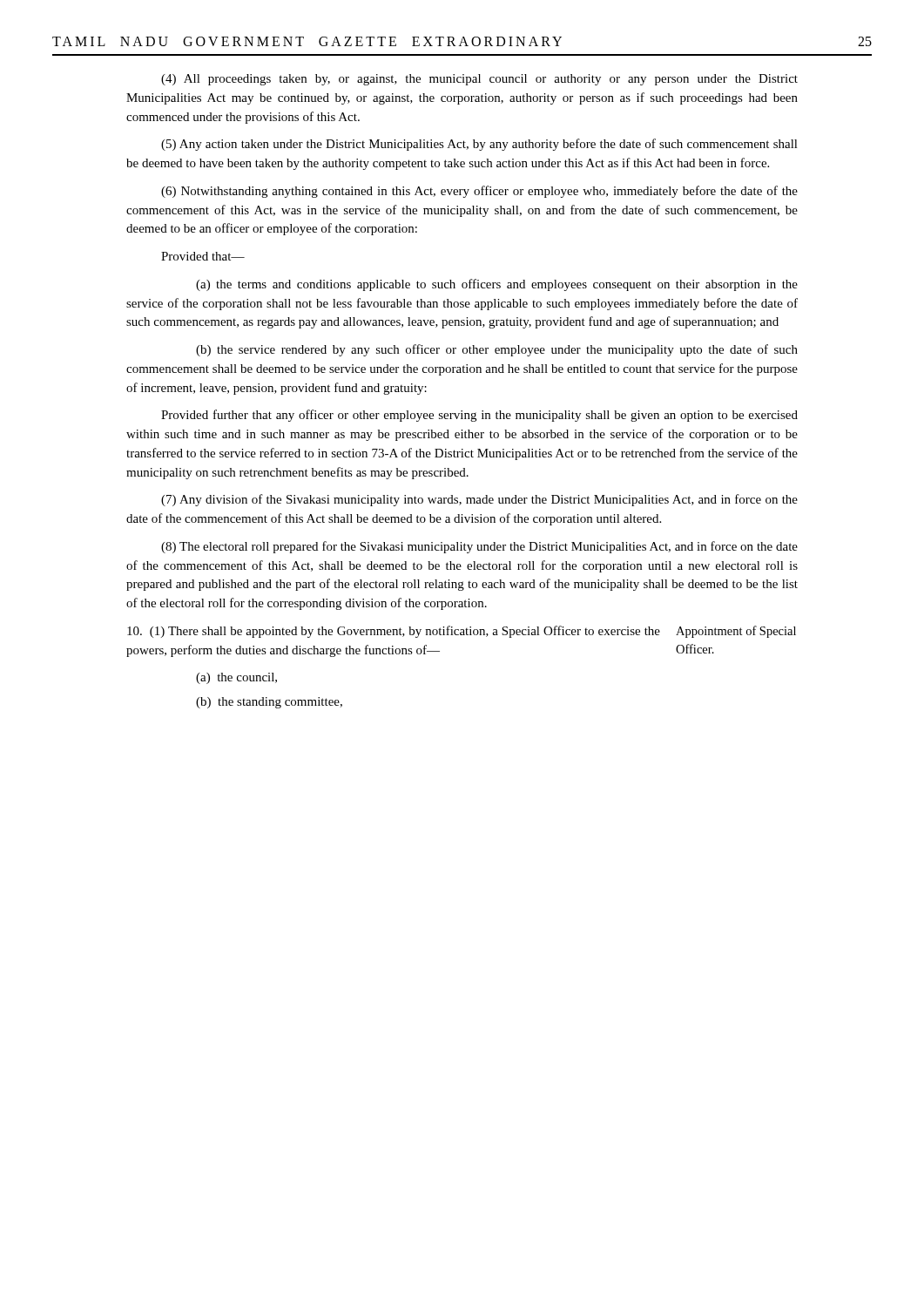This screenshot has width=924, height=1307.
Task: Find the text block containing "(b) the service rendered"
Action: [462, 368]
